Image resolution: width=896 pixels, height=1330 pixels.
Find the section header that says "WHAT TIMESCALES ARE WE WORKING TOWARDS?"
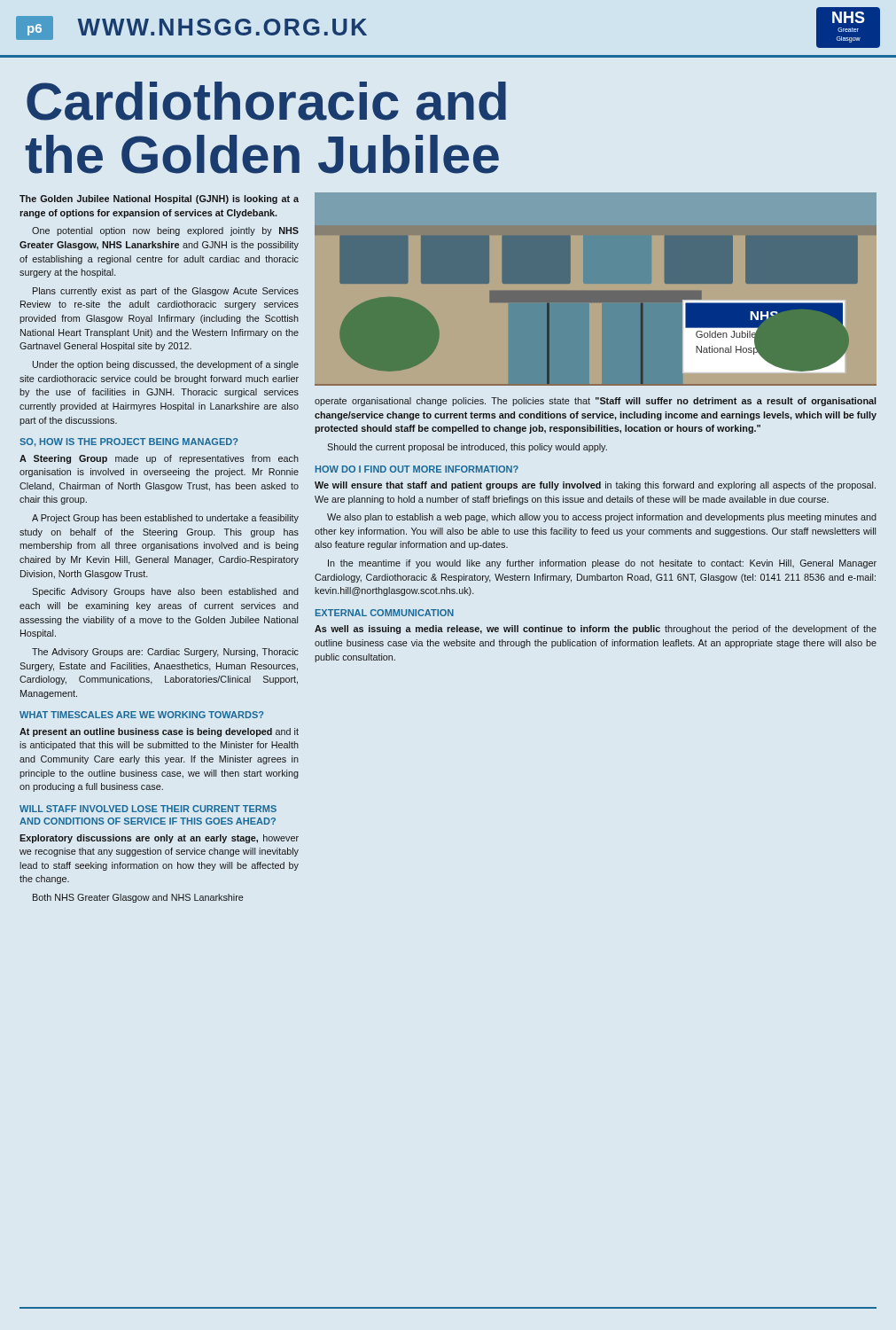pyautogui.click(x=142, y=715)
